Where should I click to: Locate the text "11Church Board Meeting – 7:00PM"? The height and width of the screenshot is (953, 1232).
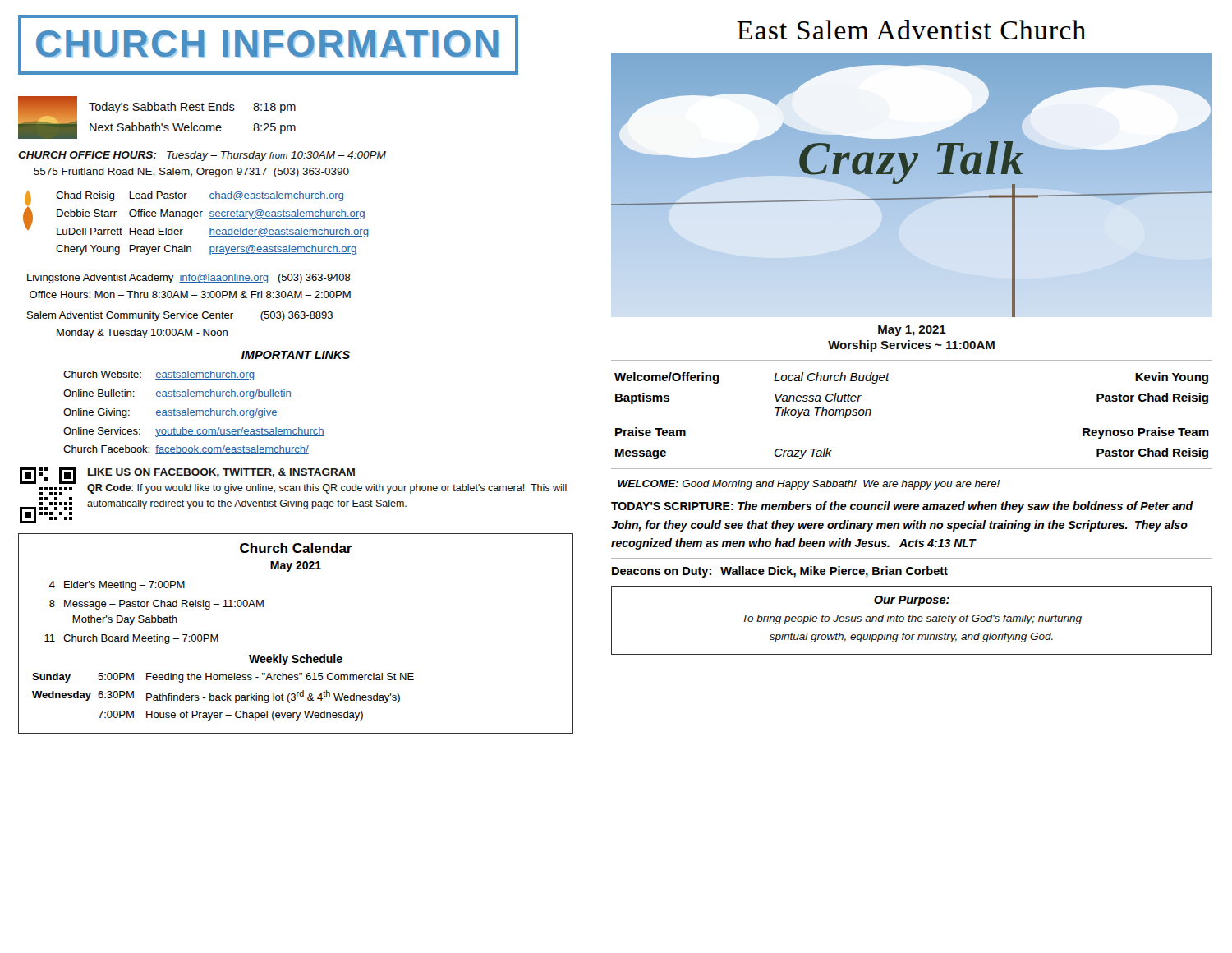coord(125,638)
